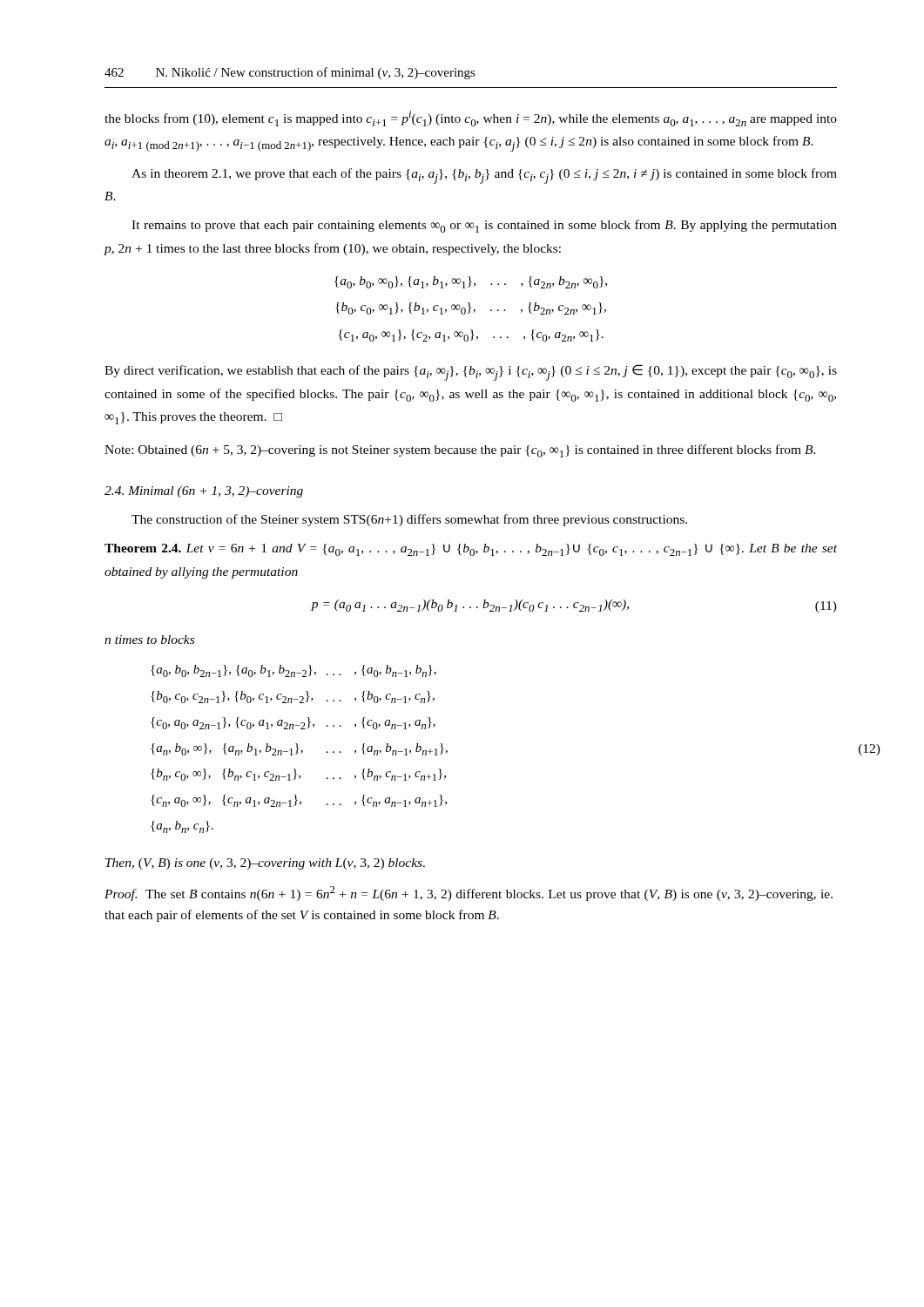This screenshot has width=924, height=1307.
Task: Where is the passage that starts "By direct verification, we establish that"?
Action: 471,395
